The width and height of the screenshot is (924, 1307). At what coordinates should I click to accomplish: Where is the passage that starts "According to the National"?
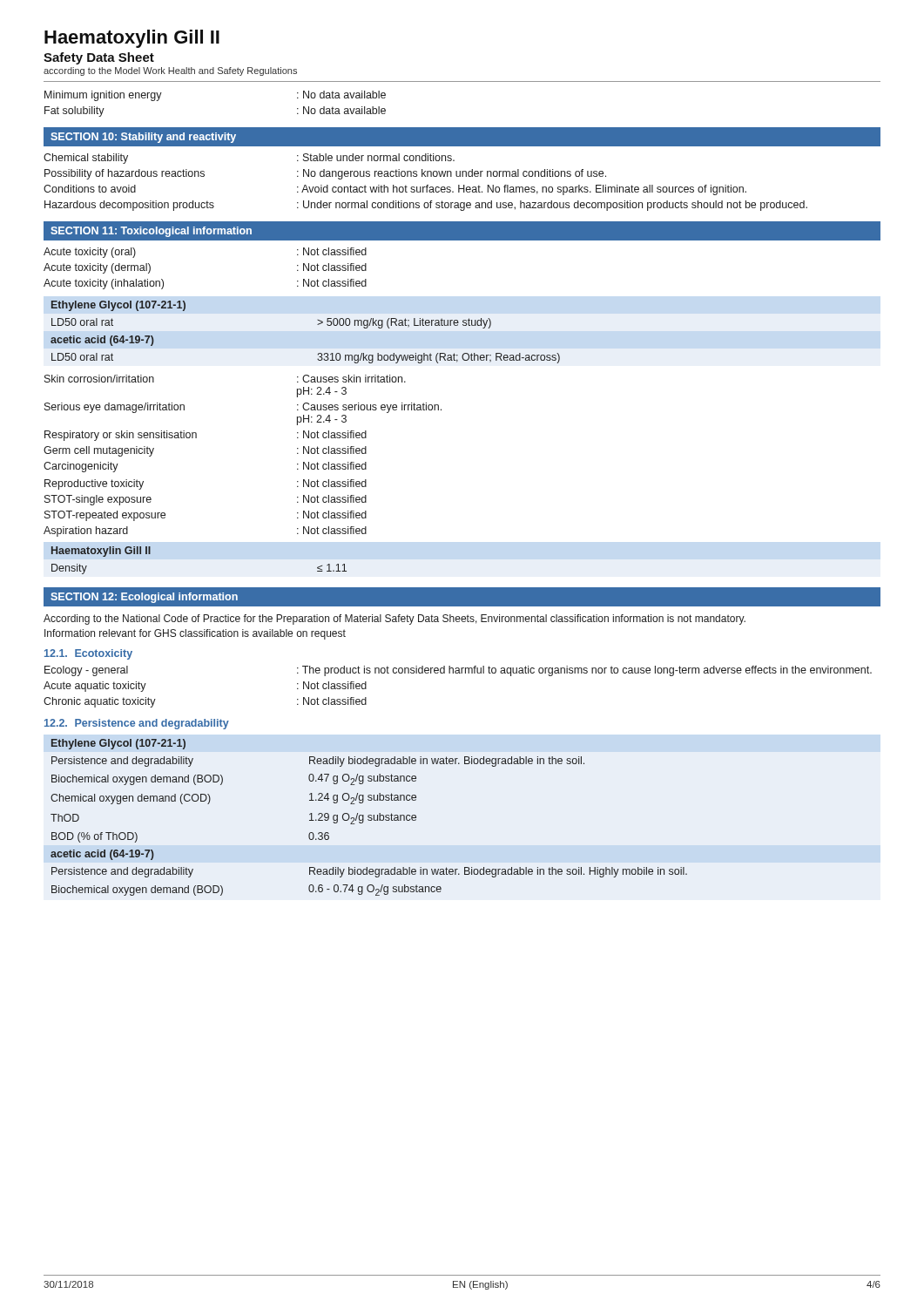click(395, 626)
